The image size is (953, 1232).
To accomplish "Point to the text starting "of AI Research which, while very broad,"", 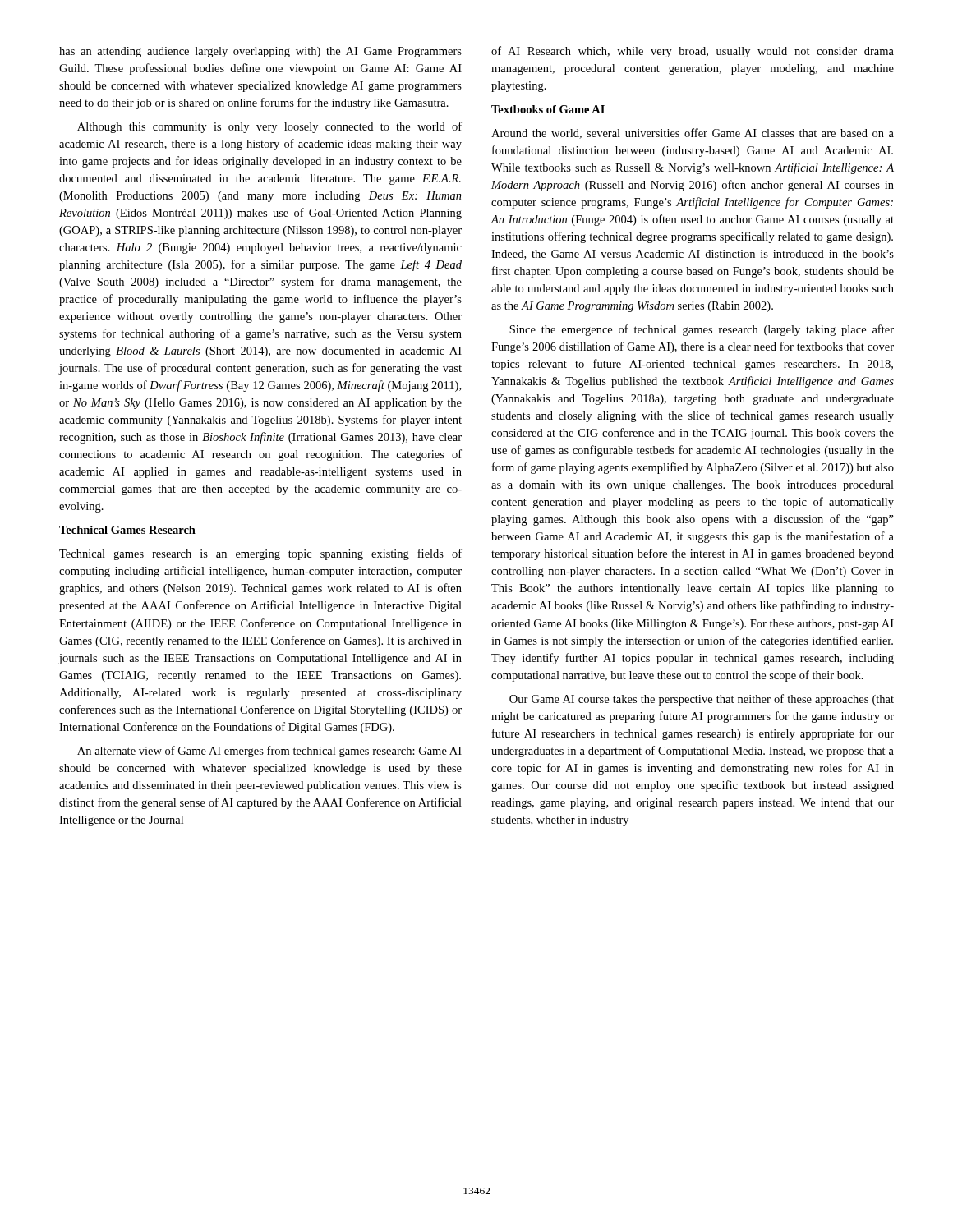I will pos(693,69).
